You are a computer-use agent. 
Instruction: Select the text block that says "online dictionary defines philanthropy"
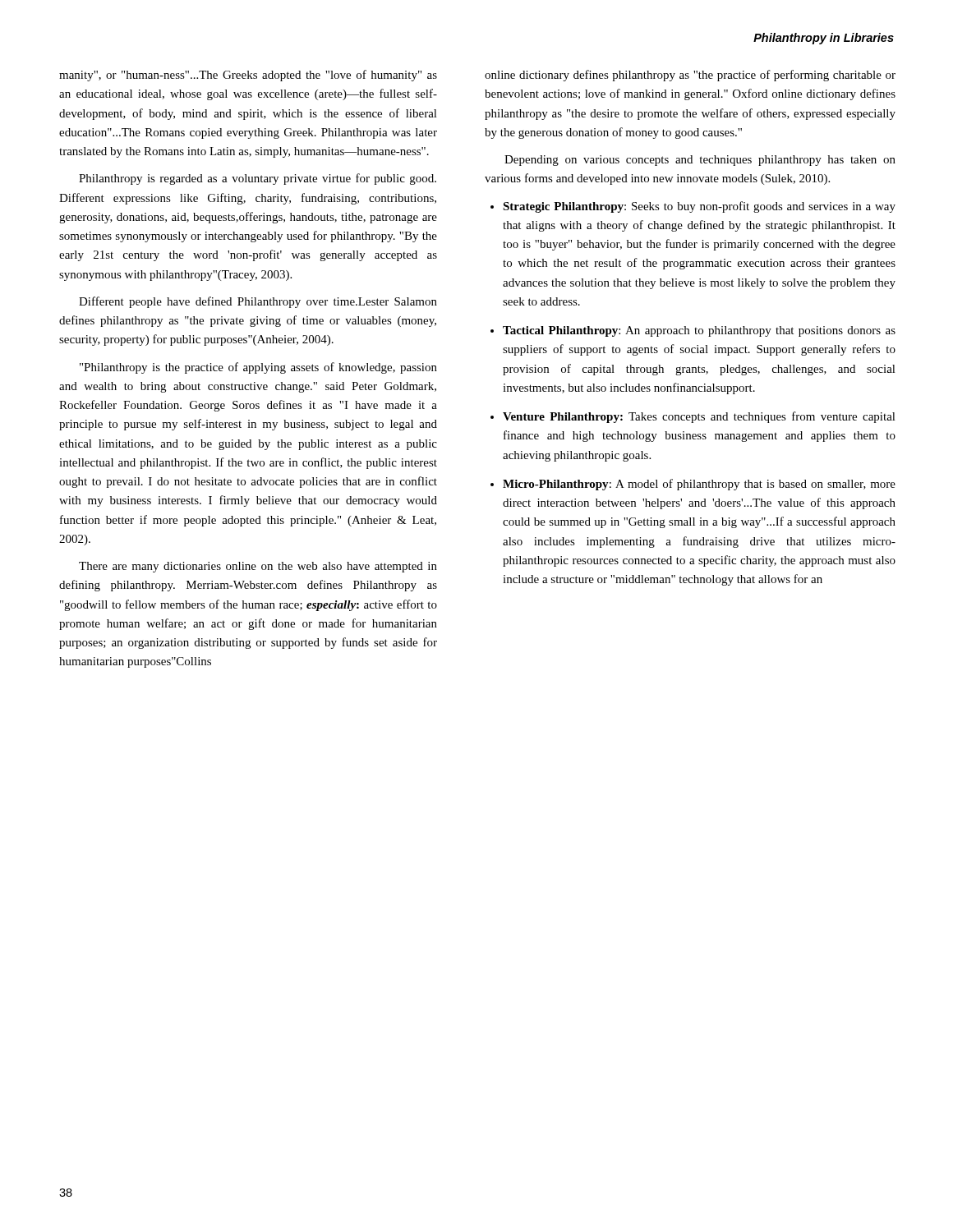click(x=690, y=104)
